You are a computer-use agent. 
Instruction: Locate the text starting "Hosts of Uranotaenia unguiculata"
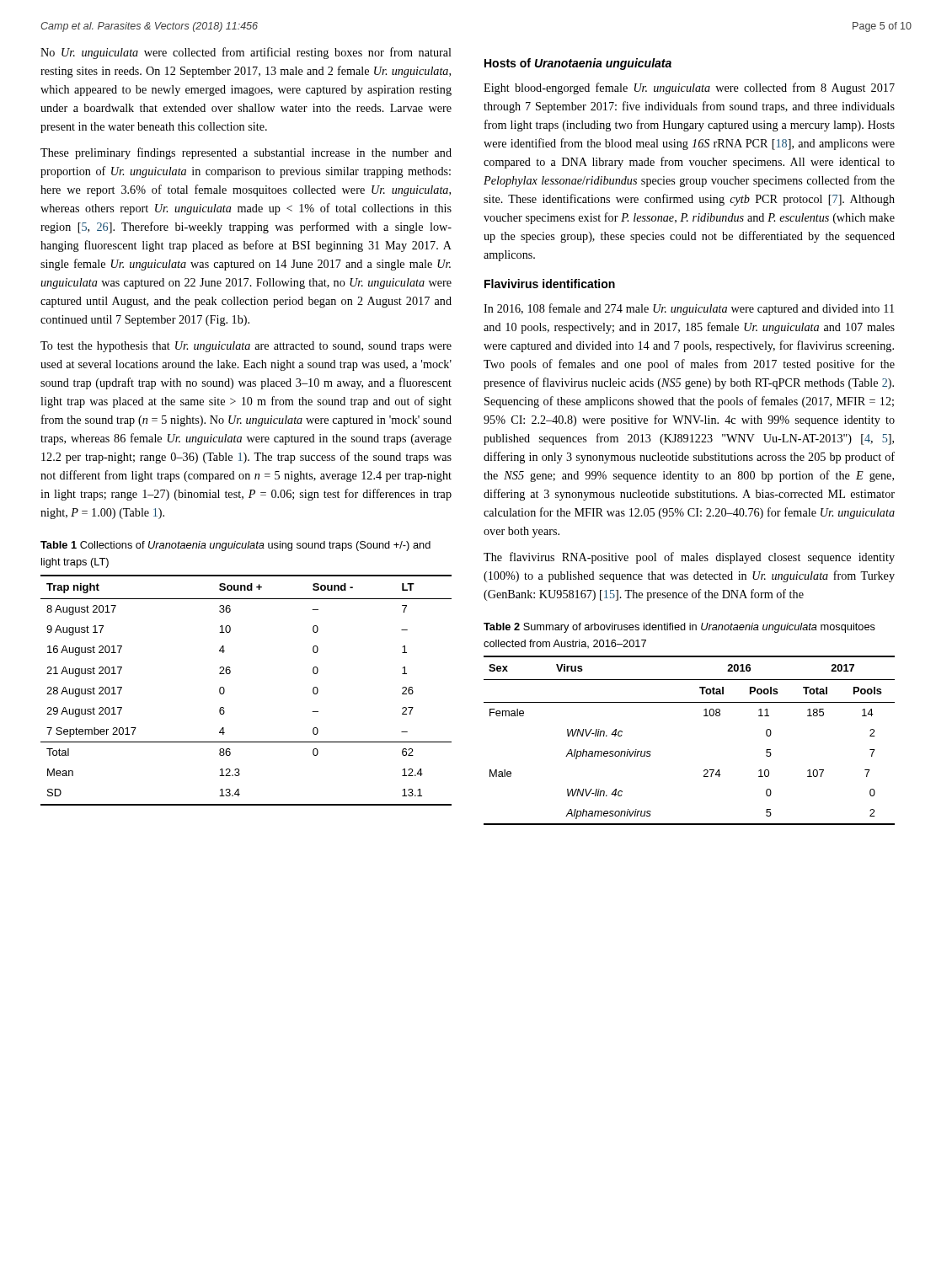(x=578, y=64)
